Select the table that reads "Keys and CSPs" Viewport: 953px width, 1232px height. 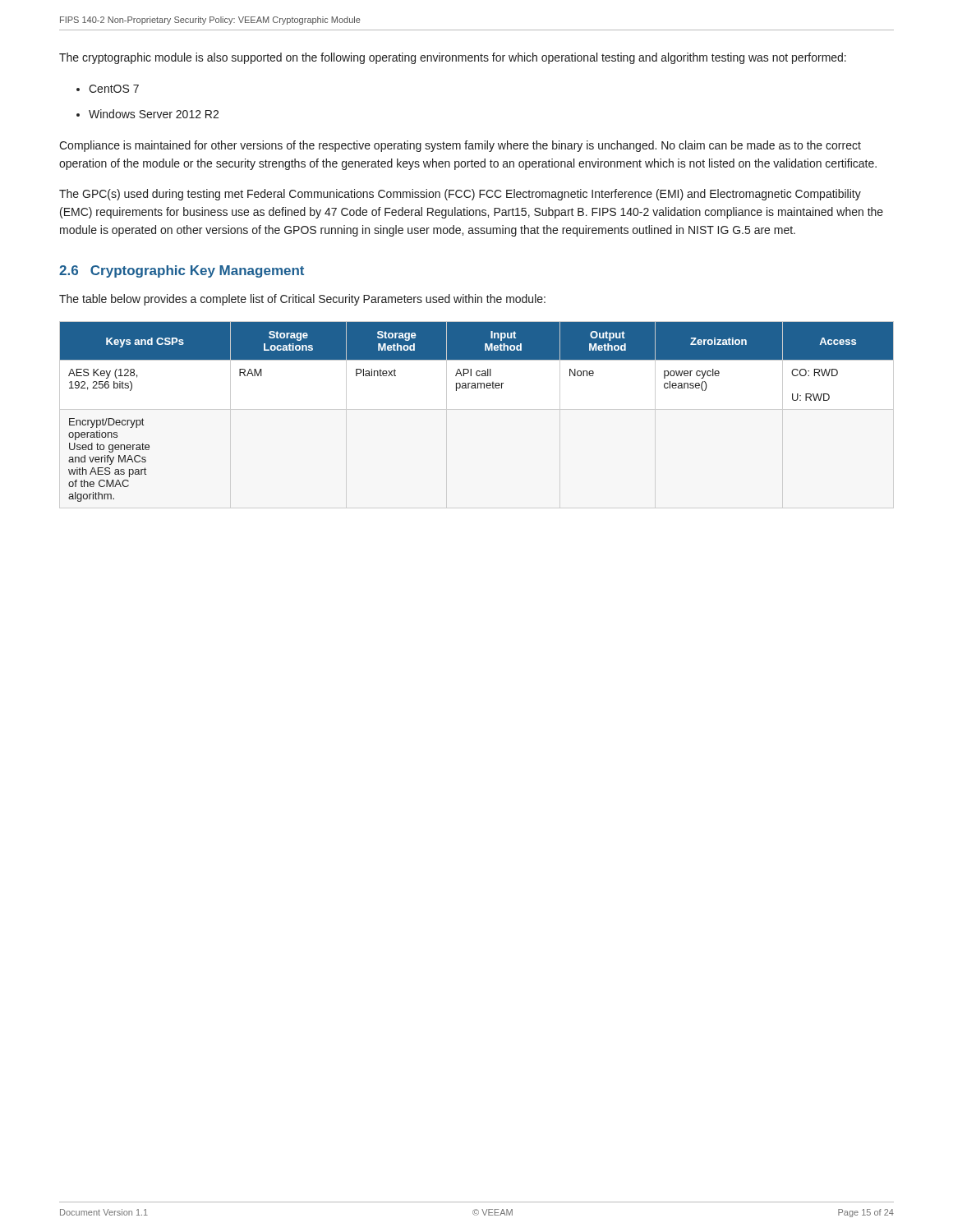[476, 415]
